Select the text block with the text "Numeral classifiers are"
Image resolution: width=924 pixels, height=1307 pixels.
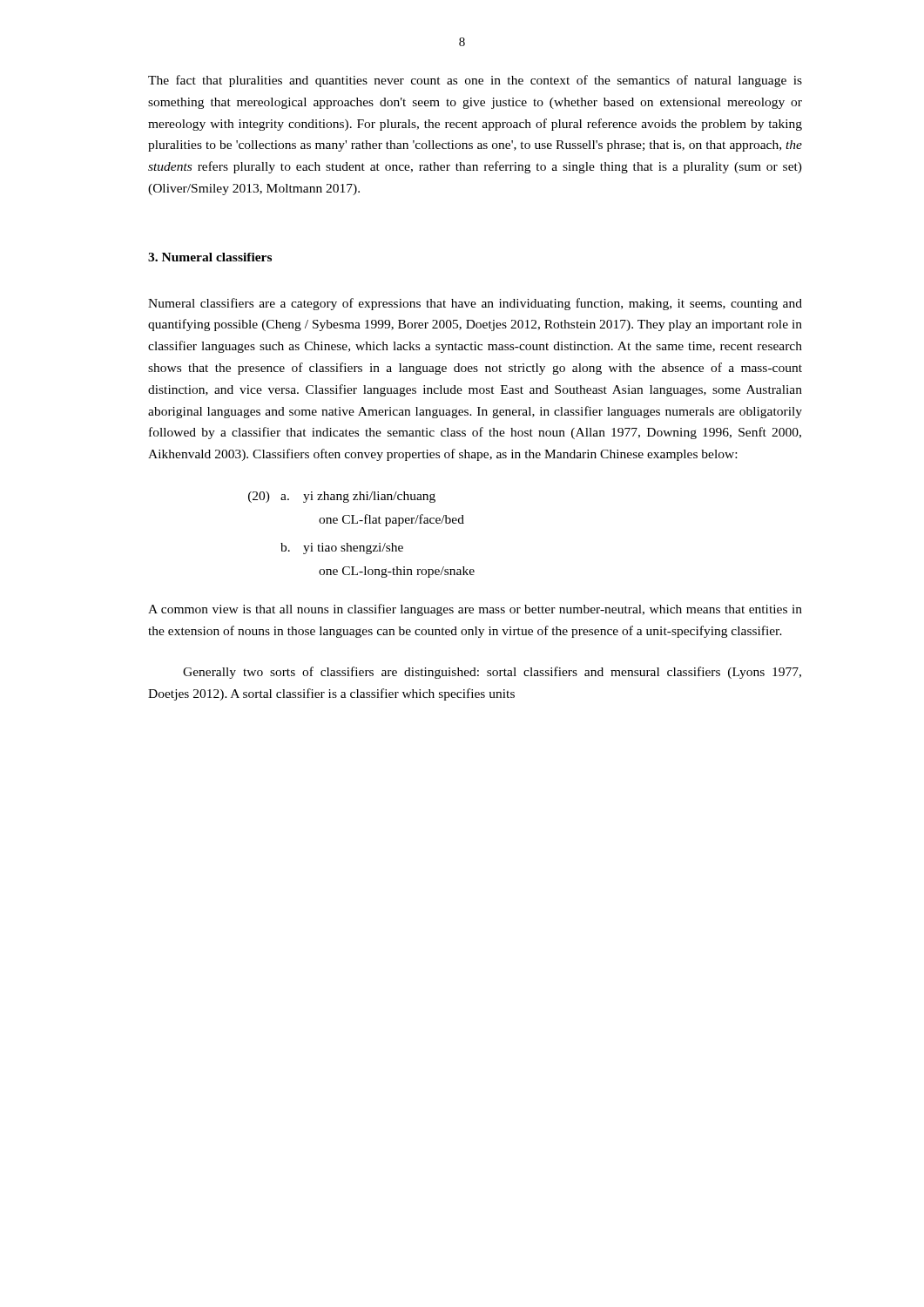475,379
